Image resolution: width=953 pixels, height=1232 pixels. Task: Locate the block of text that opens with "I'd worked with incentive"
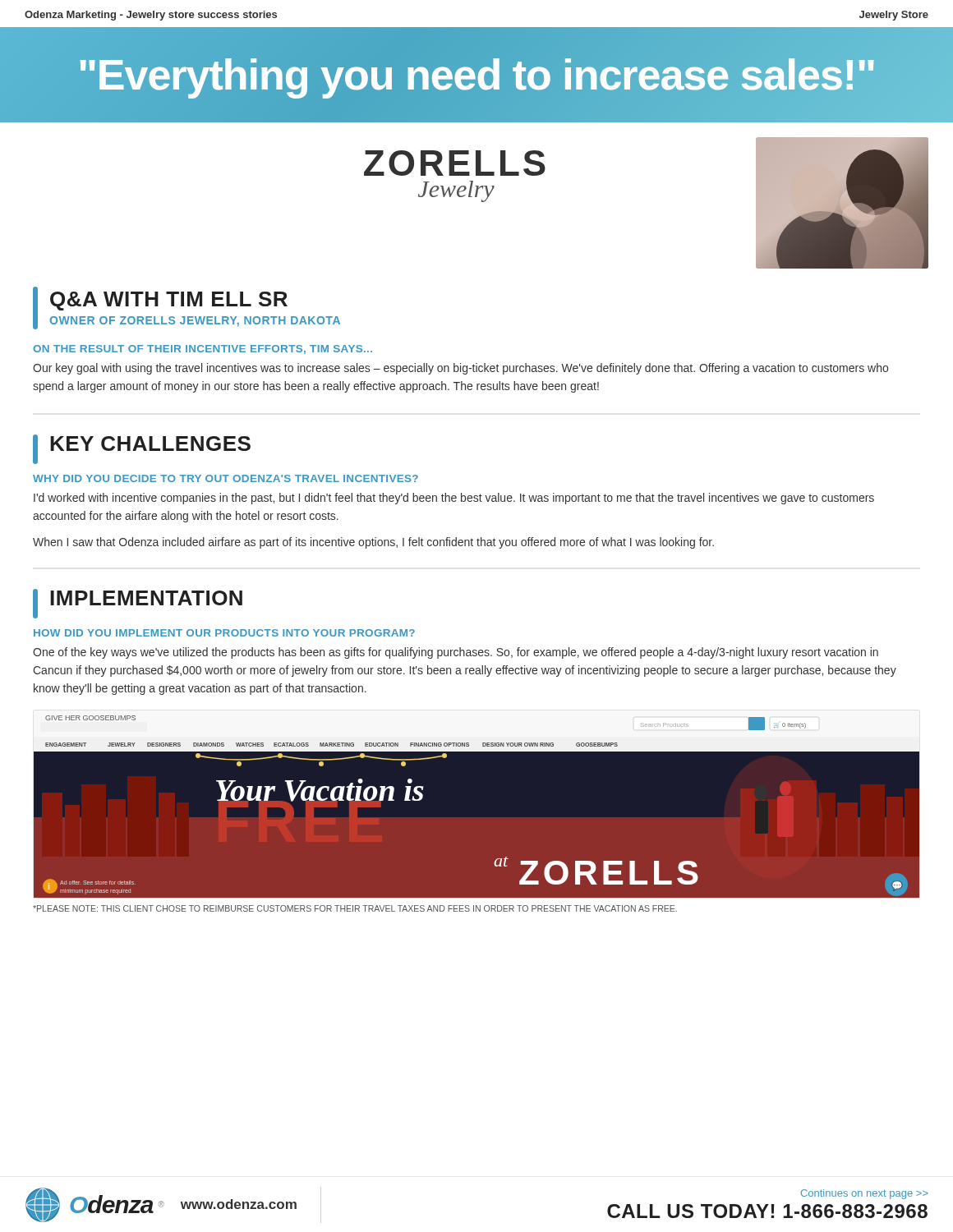(x=476, y=508)
